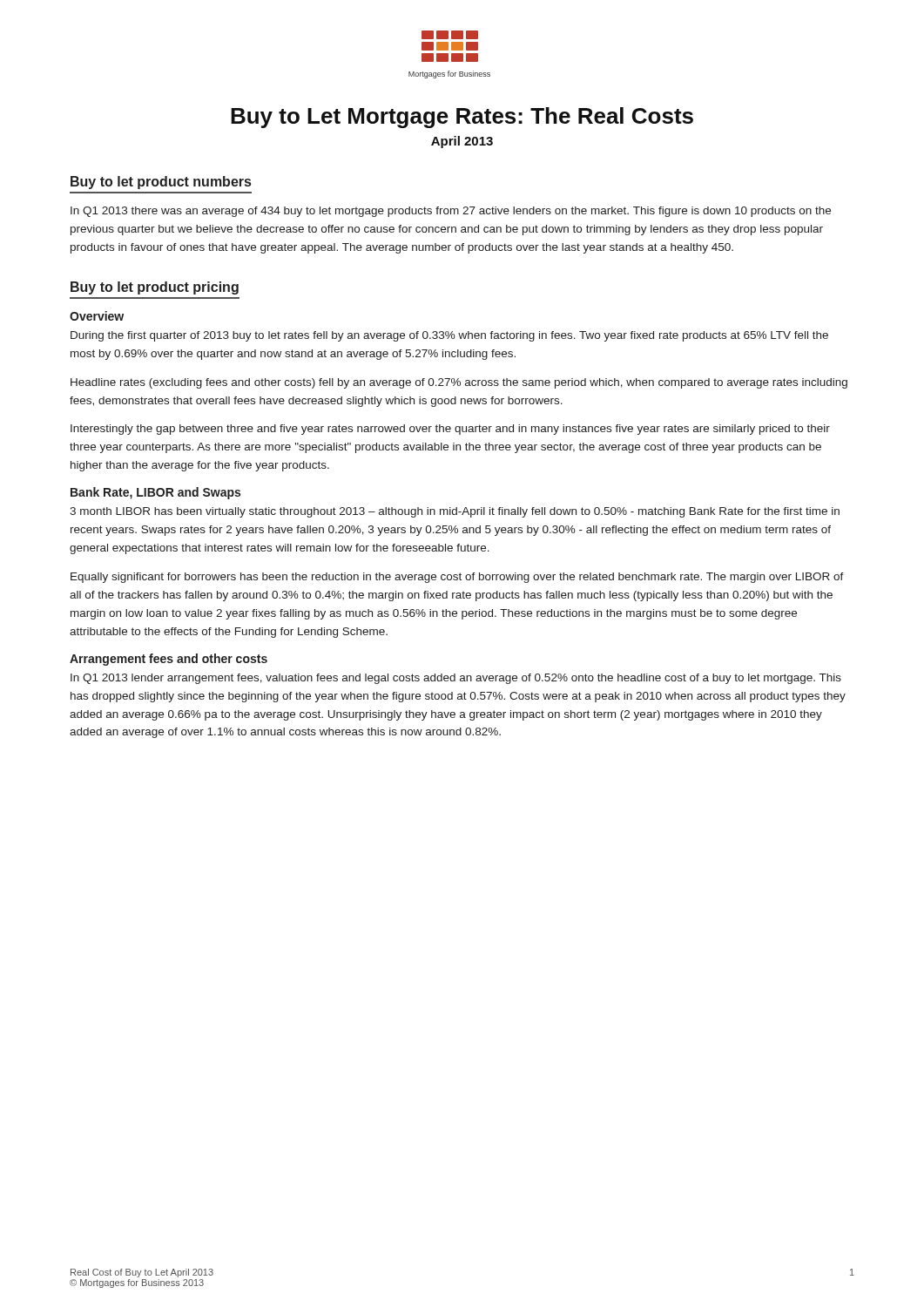This screenshot has width=924, height=1307.
Task: Select the title that reads "Buy to Let Mortgage"
Action: pos(462,125)
